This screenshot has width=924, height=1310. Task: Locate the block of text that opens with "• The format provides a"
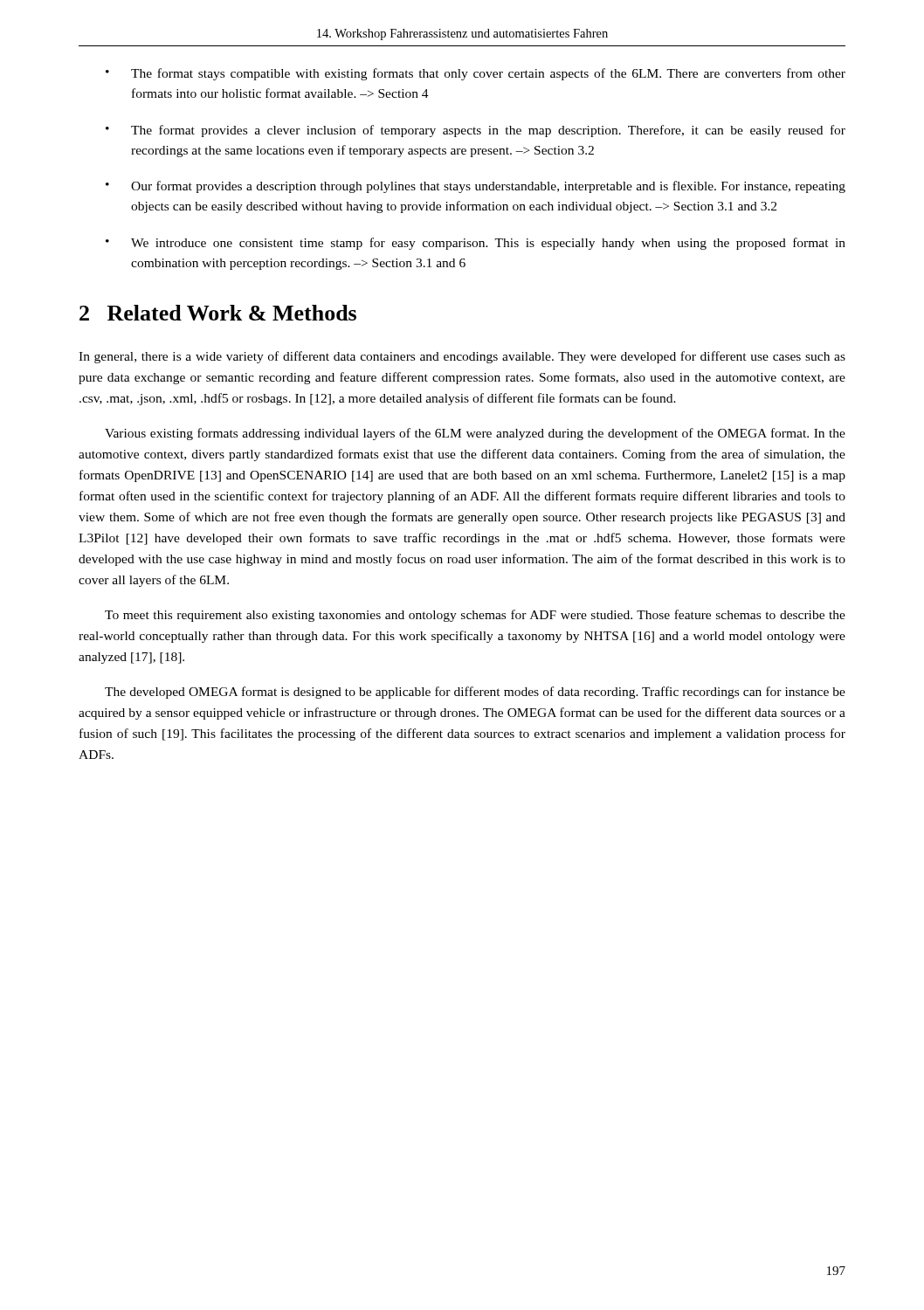click(x=475, y=140)
